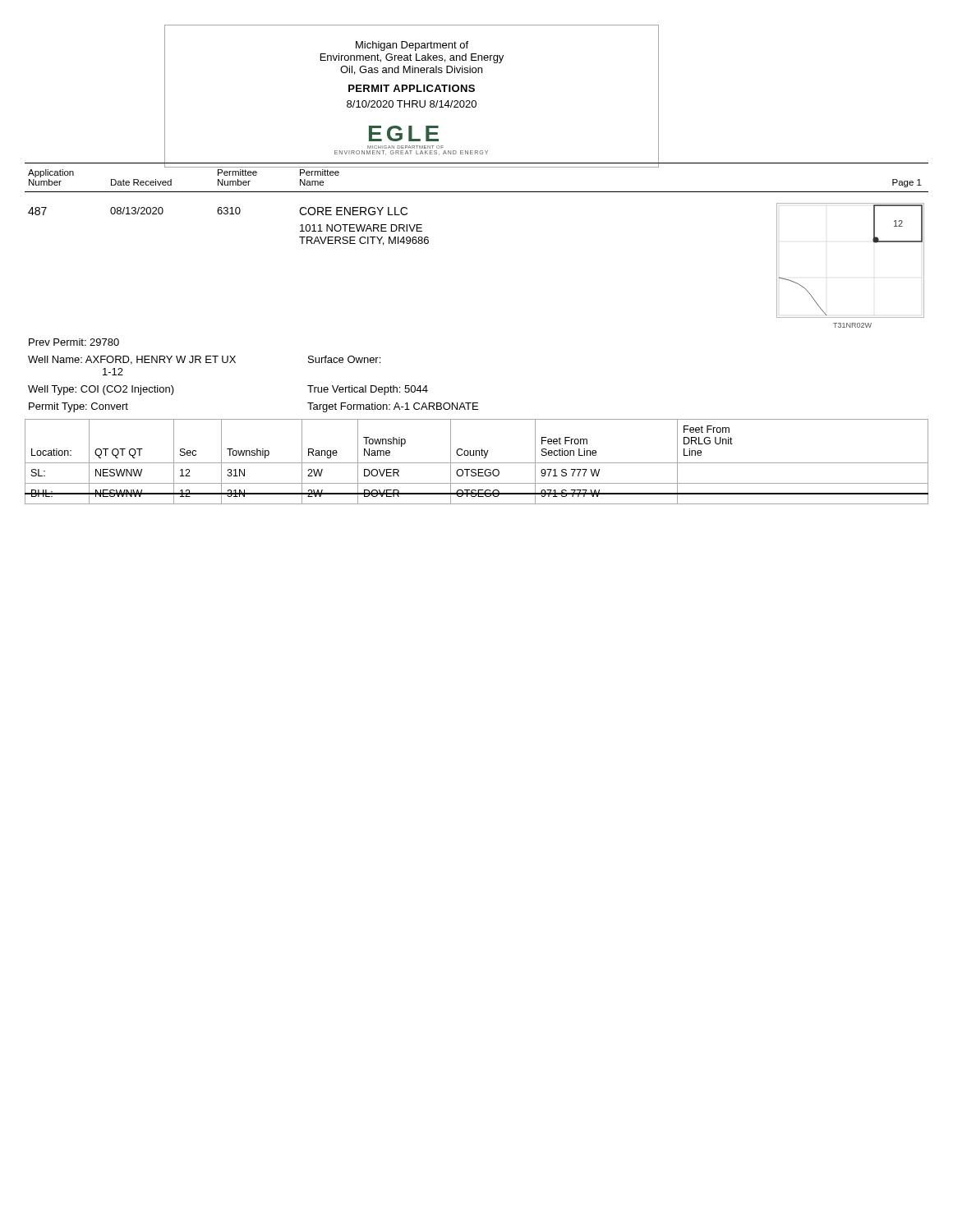This screenshot has width=953, height=1232.
Task: Locate the table with the text "QT QT QT"
Action: pos(476,462)
